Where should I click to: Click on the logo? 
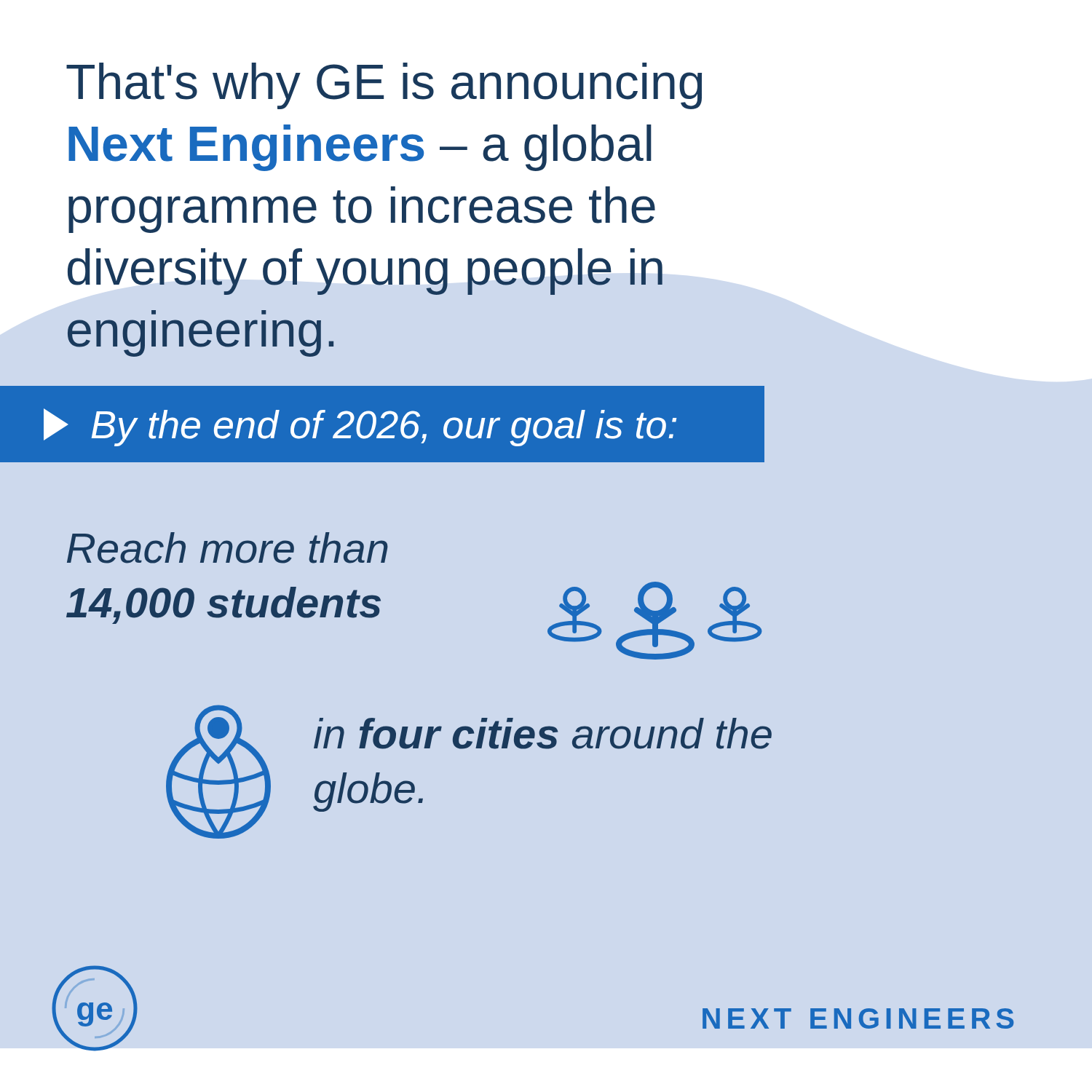(x=95, y=1008)
